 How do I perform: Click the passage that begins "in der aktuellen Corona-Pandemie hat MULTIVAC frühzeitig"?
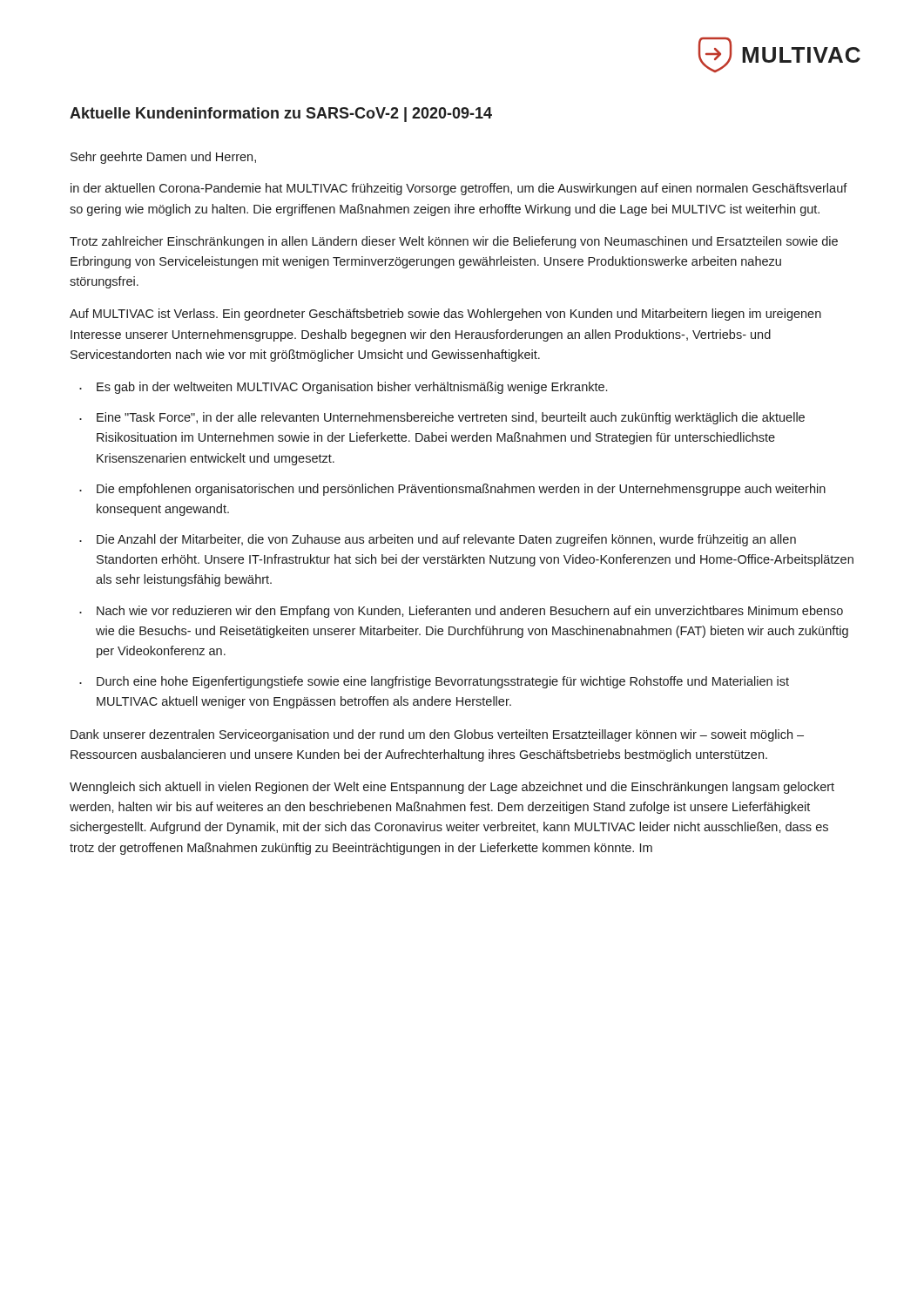[x=458, y=199]
